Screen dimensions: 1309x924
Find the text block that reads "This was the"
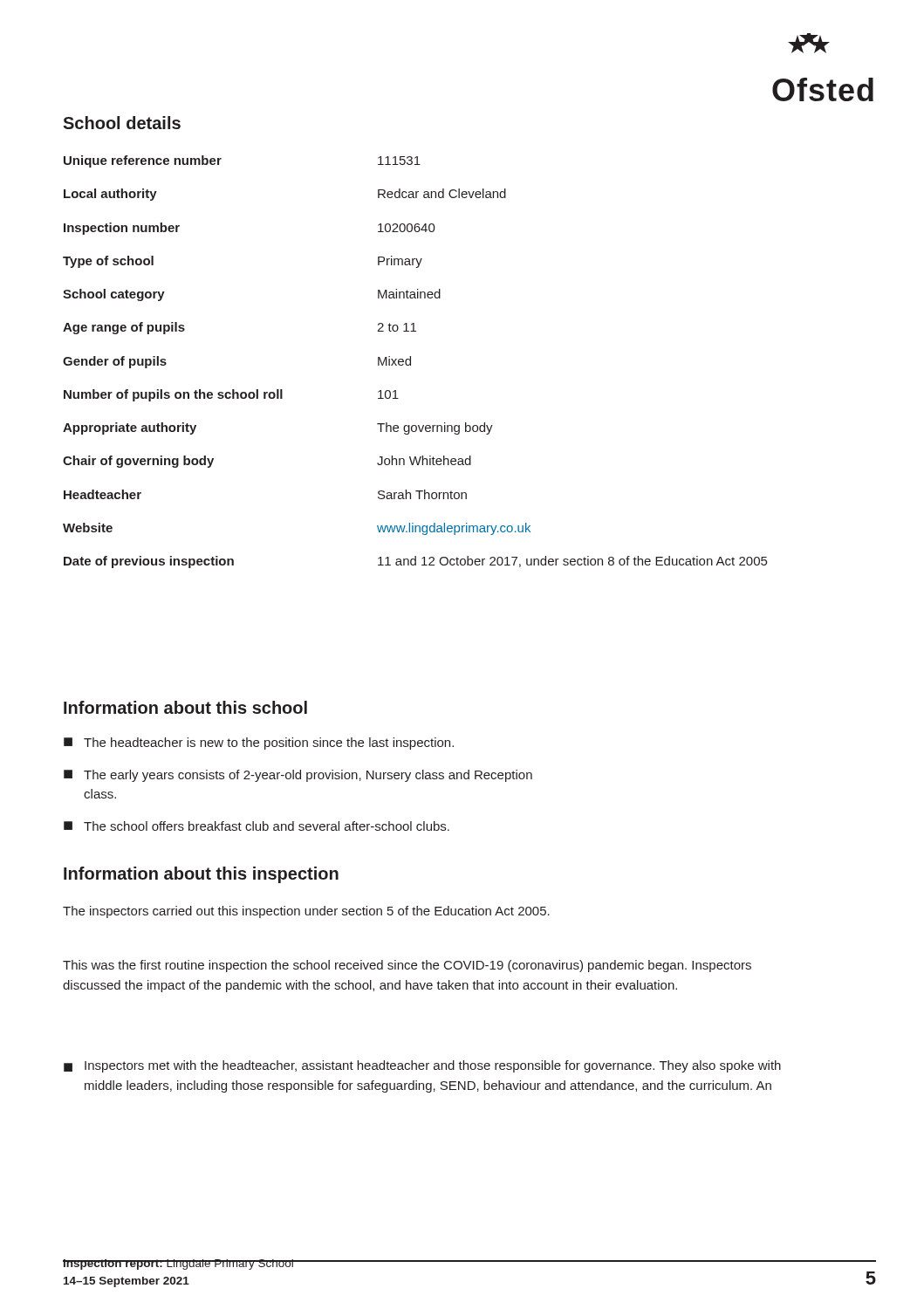[407, 975]
